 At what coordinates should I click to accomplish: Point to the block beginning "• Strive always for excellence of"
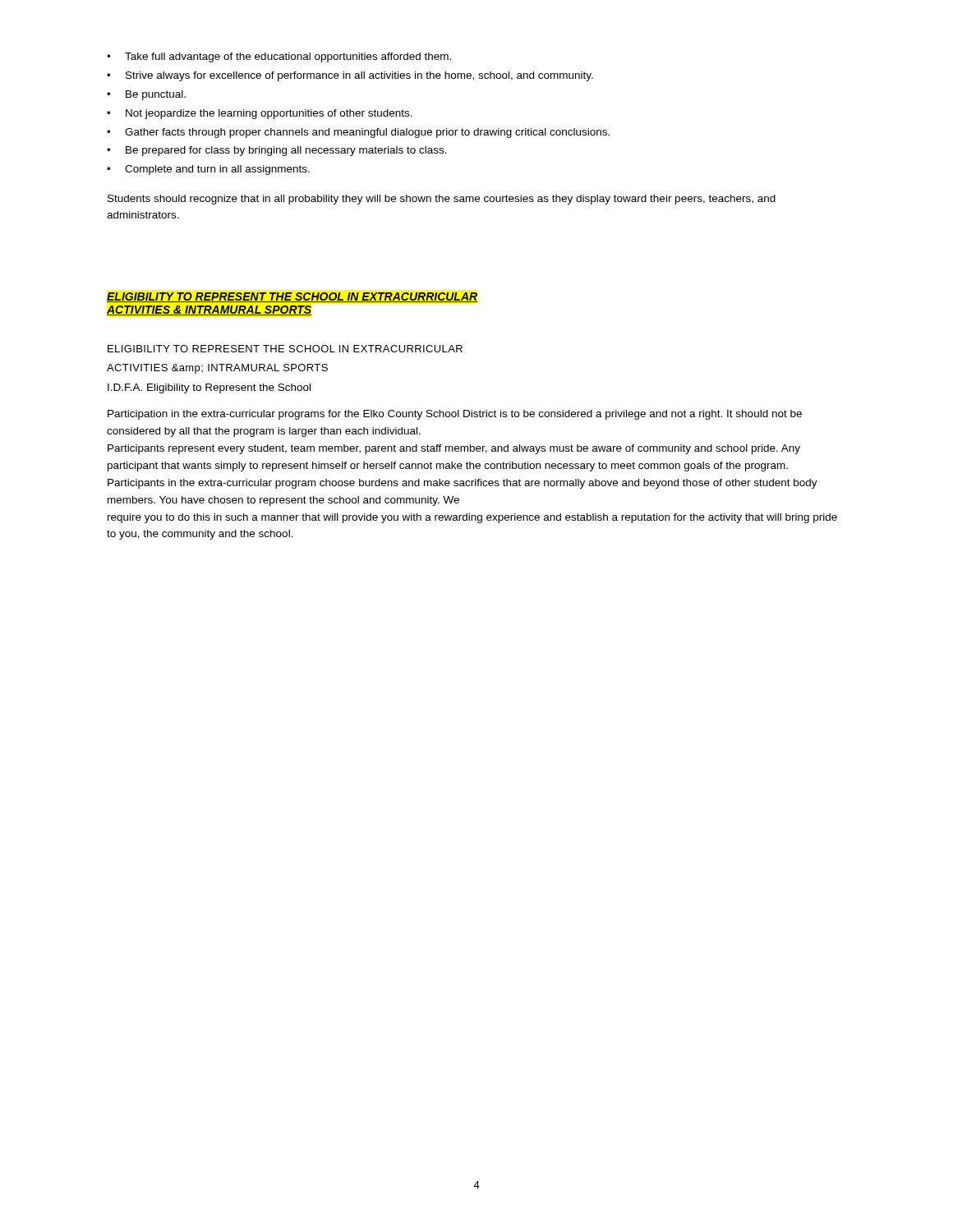(x=350, y=76)
